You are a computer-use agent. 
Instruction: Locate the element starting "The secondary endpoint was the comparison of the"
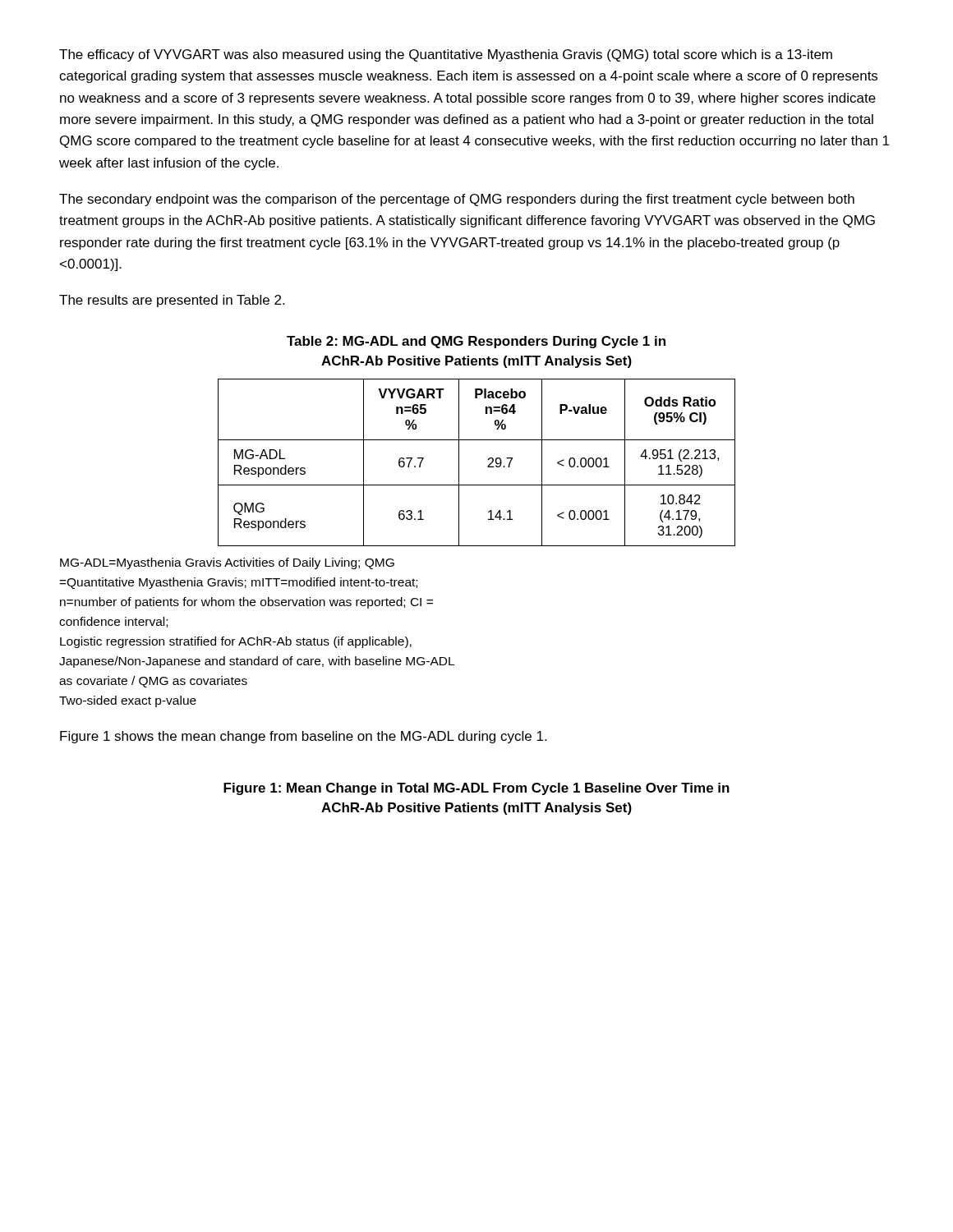(467, 232)
